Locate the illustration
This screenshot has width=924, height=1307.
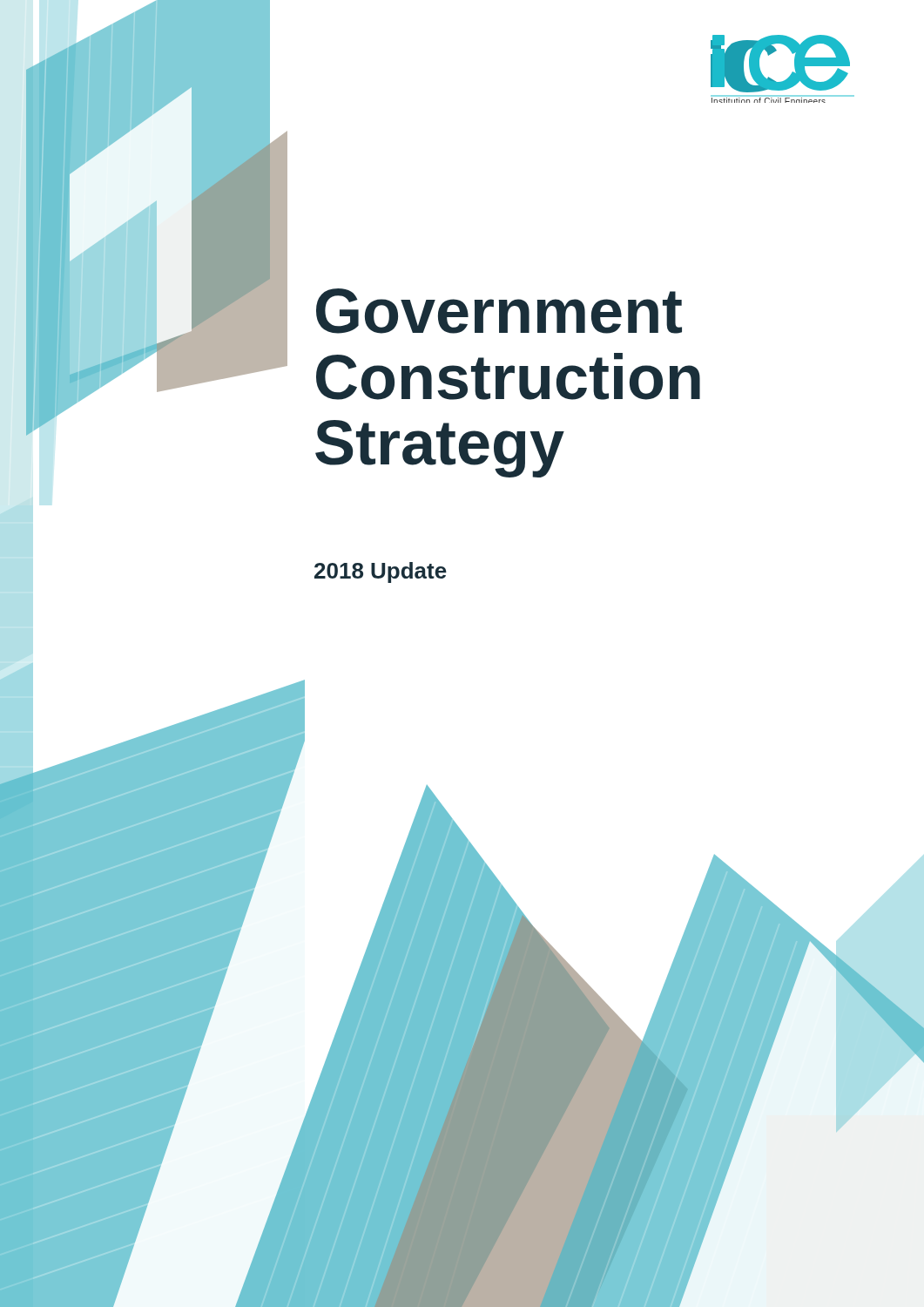click(462, 654)
